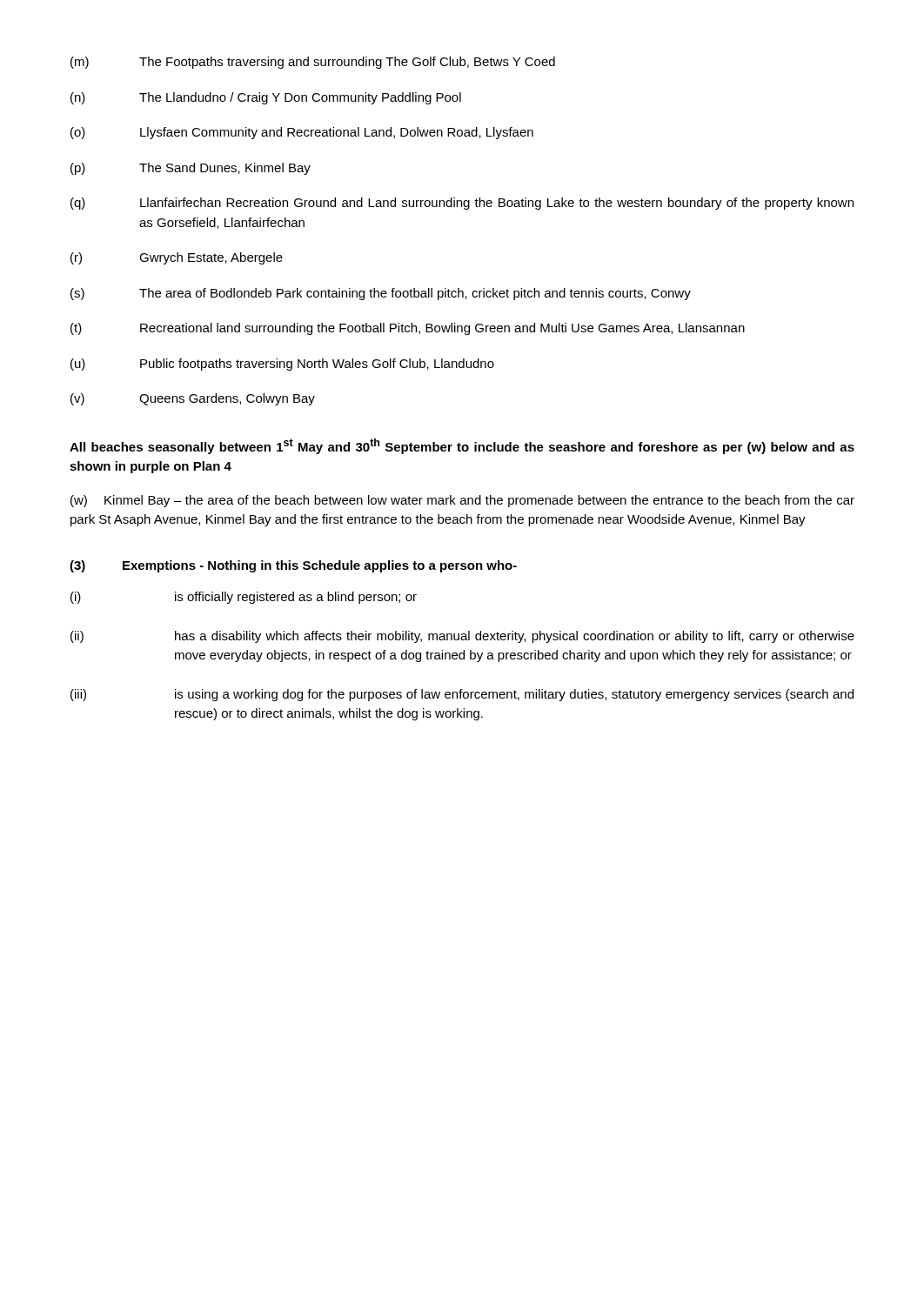
Task: Point to the block beginning "(ii) has a disability which affects their"
Action: [x=462, y=646]
